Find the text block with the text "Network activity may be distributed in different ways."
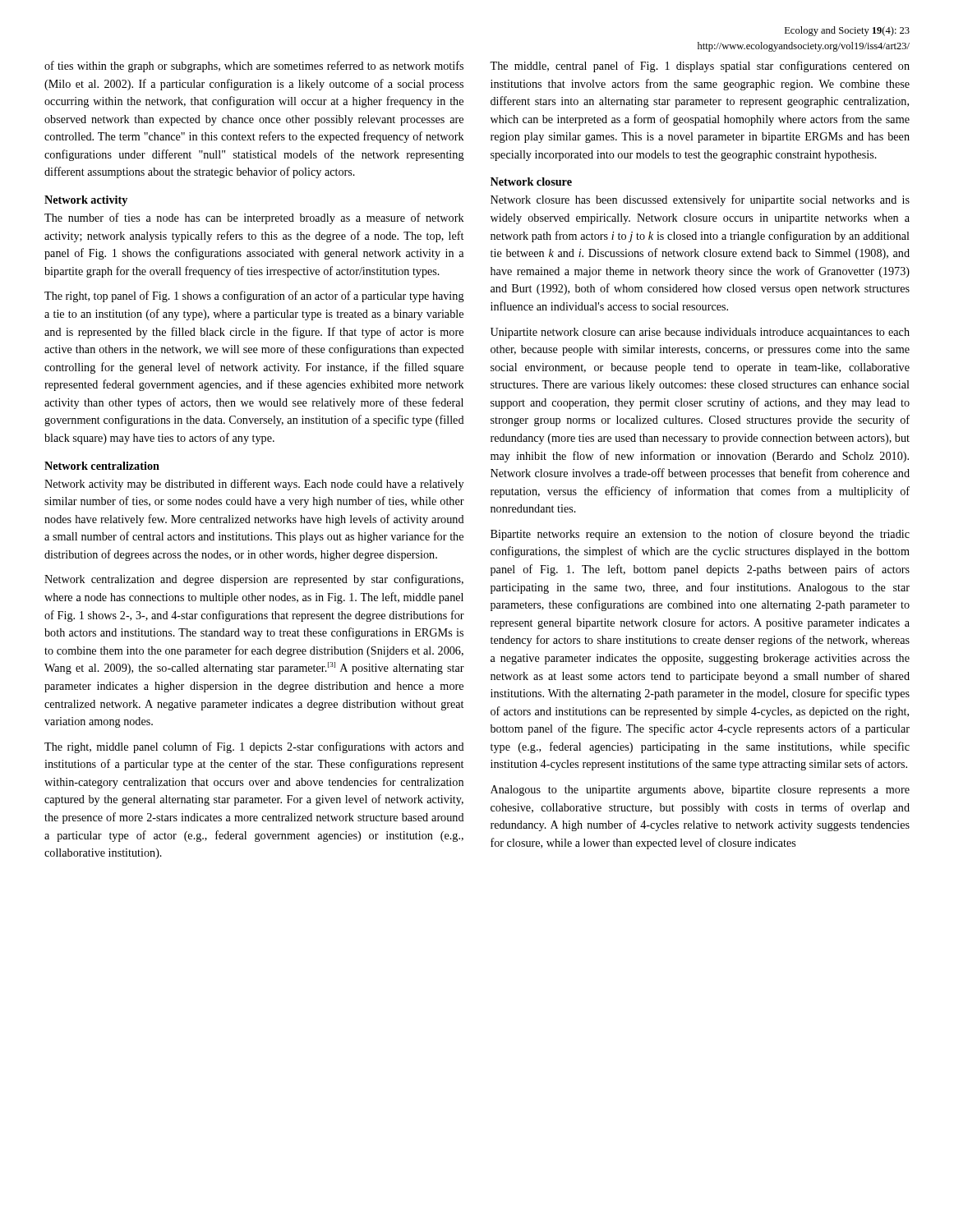954x1232 pixels. click(254, 519)
